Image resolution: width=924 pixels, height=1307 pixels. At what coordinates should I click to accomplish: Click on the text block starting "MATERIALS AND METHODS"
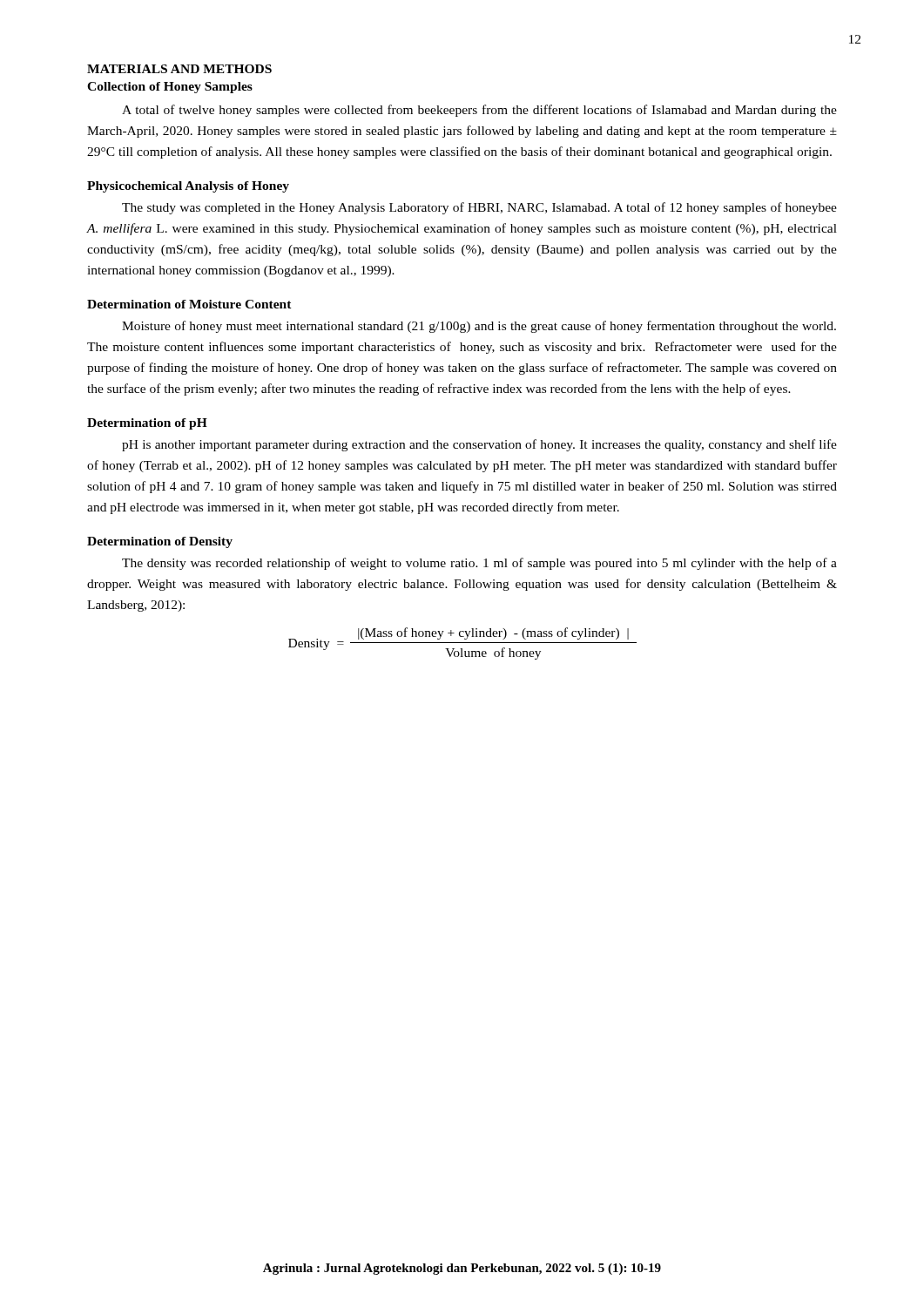(180, 68)
